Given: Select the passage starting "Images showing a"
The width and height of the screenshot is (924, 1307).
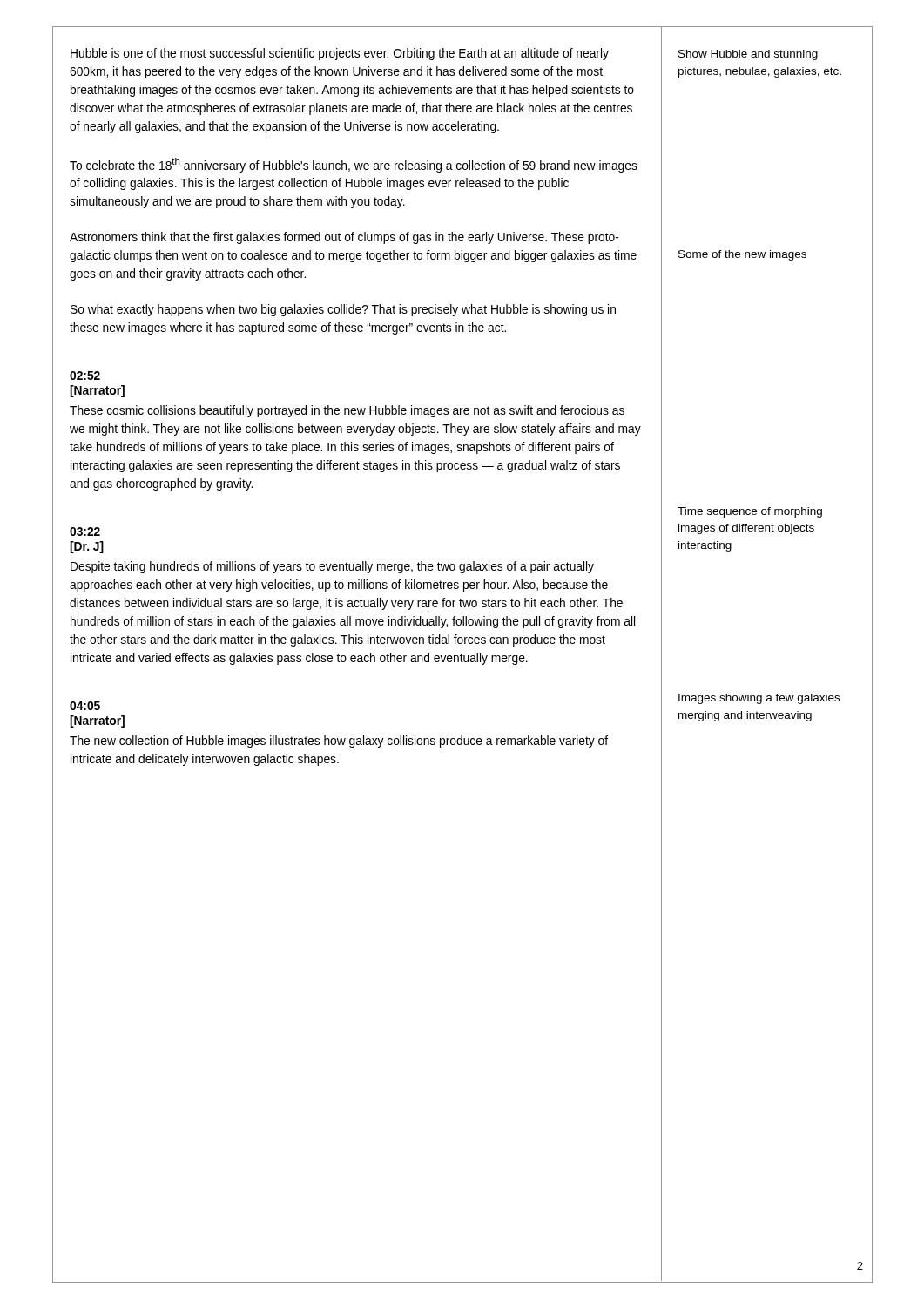Looking at the screenshot, I should 759,706.
